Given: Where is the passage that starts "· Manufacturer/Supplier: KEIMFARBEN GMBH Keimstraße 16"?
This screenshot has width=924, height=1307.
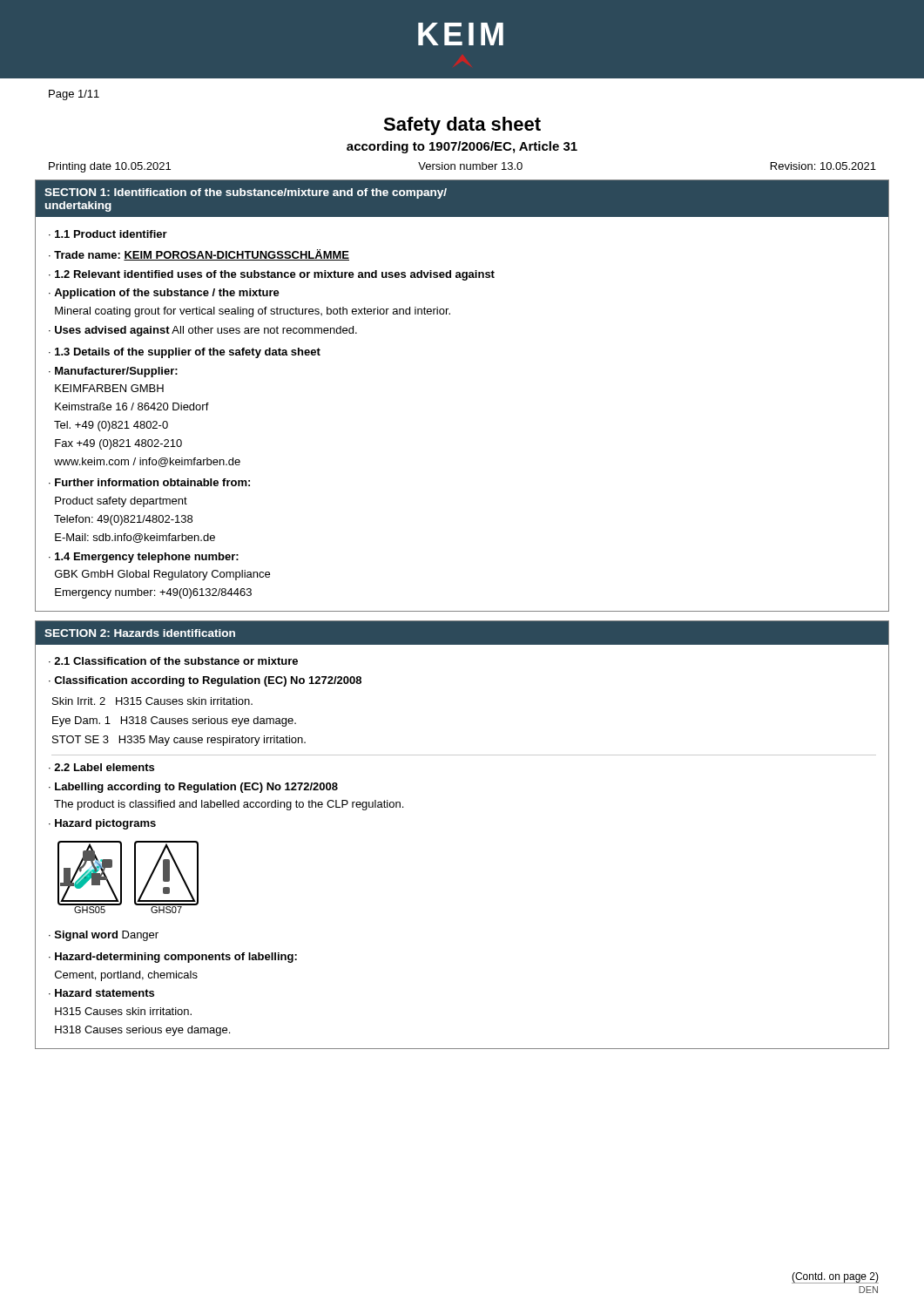Looking at the screenshot, I should click(x=144, y=416).
